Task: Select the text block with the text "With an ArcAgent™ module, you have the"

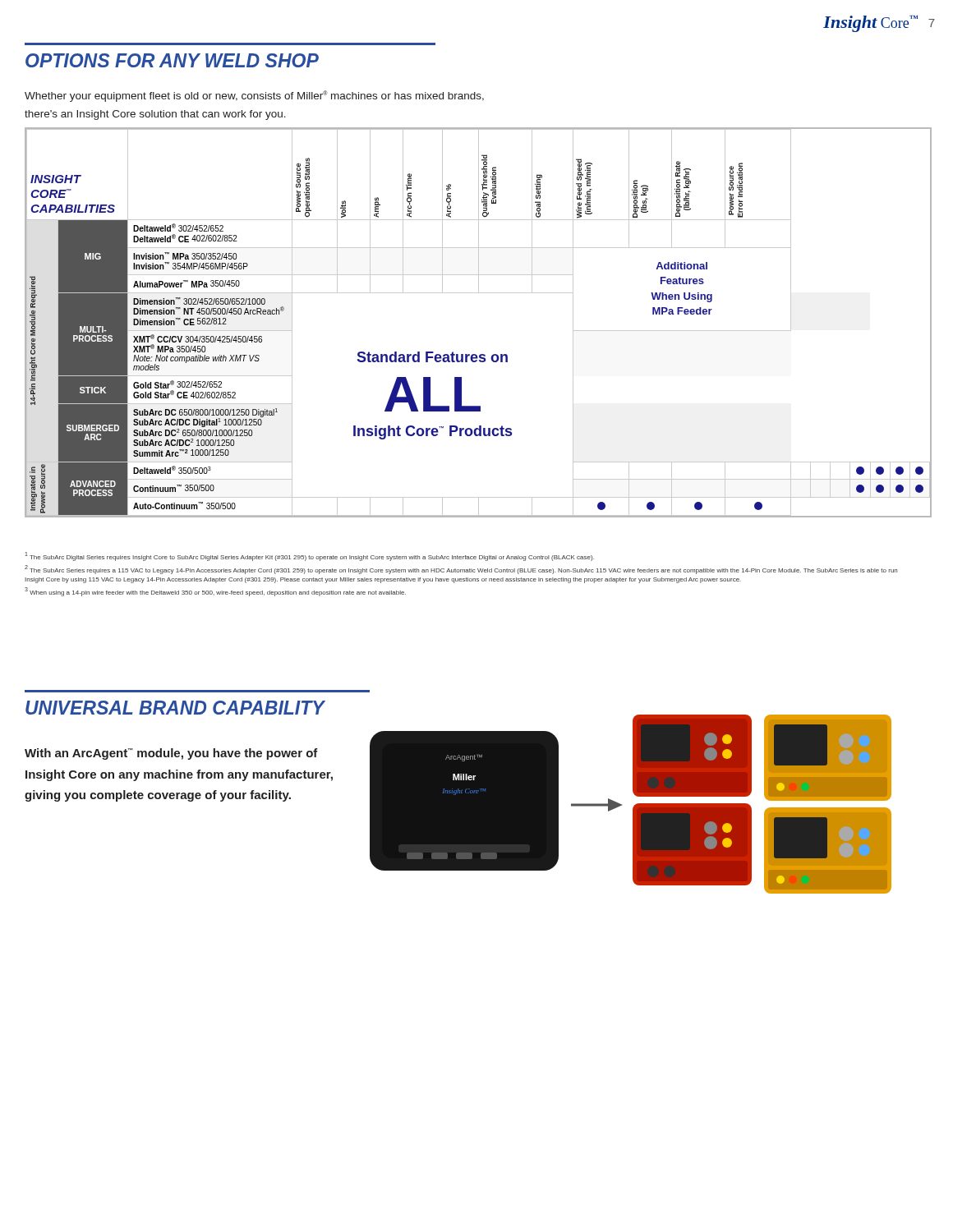Action: pyautogui.click(x=181, y=774)
